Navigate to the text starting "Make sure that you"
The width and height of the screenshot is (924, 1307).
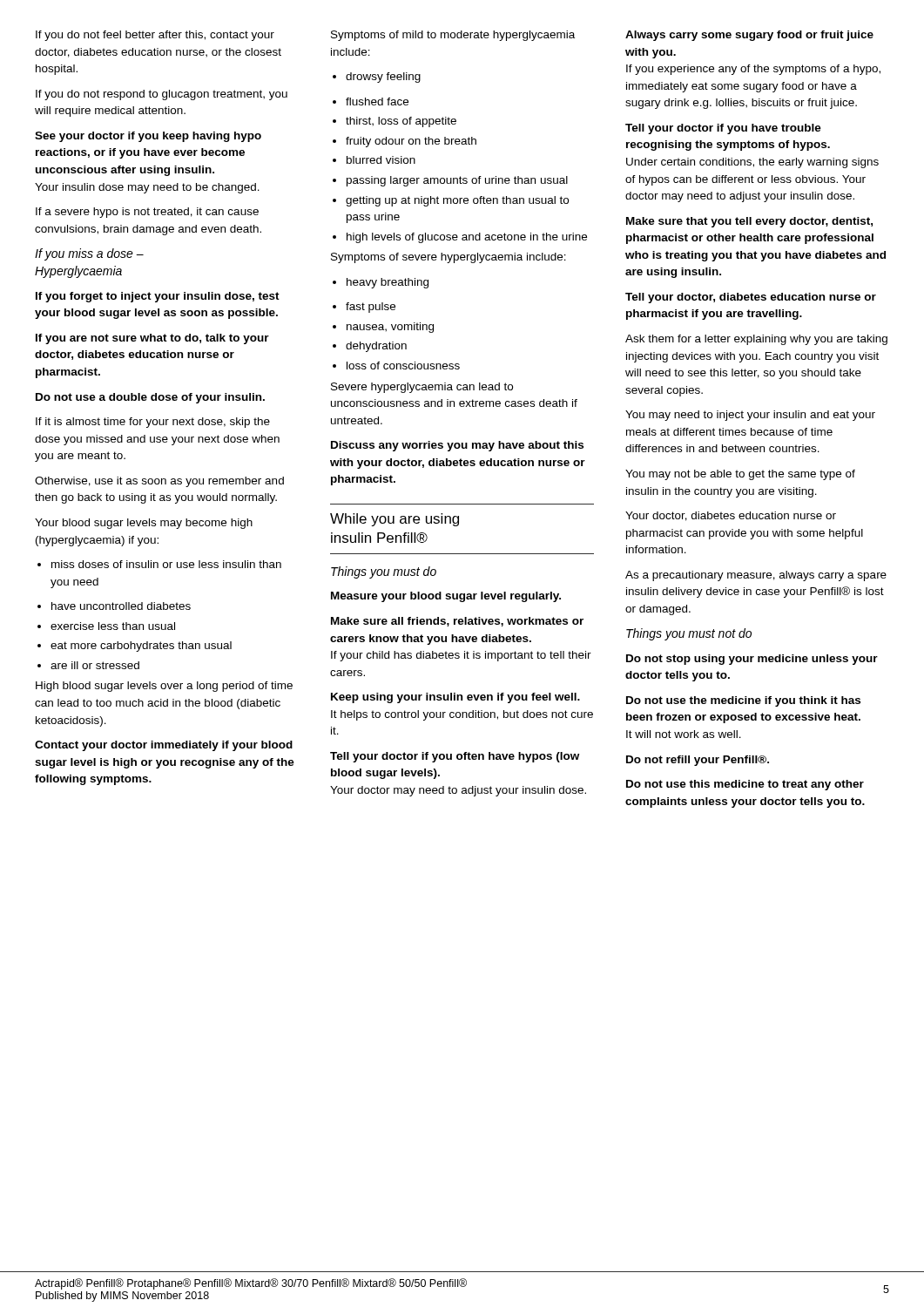(x=757, y=246)
